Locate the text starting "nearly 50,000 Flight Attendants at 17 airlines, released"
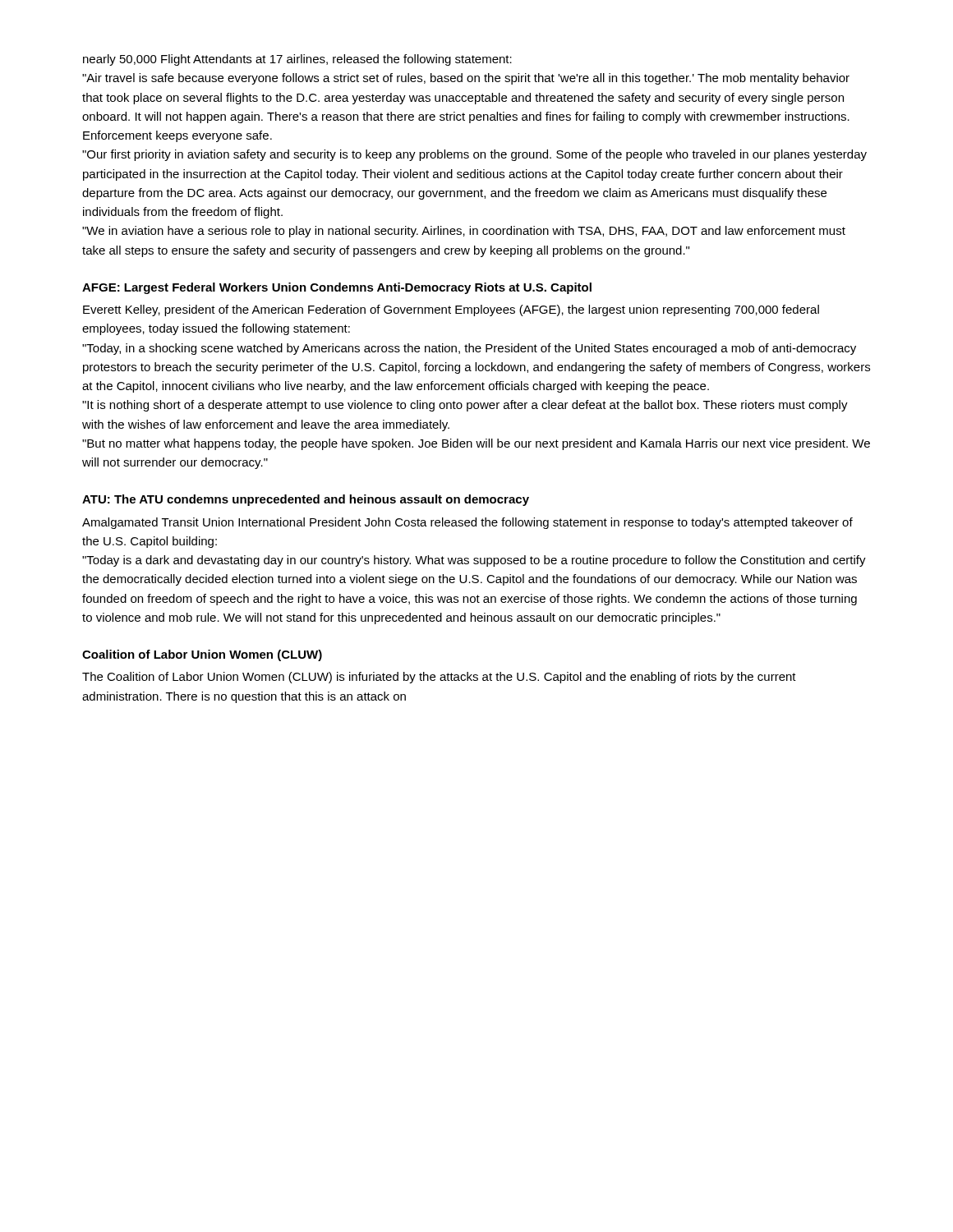The width and height of the screenshot is (953, 1232). coord(474,154)
